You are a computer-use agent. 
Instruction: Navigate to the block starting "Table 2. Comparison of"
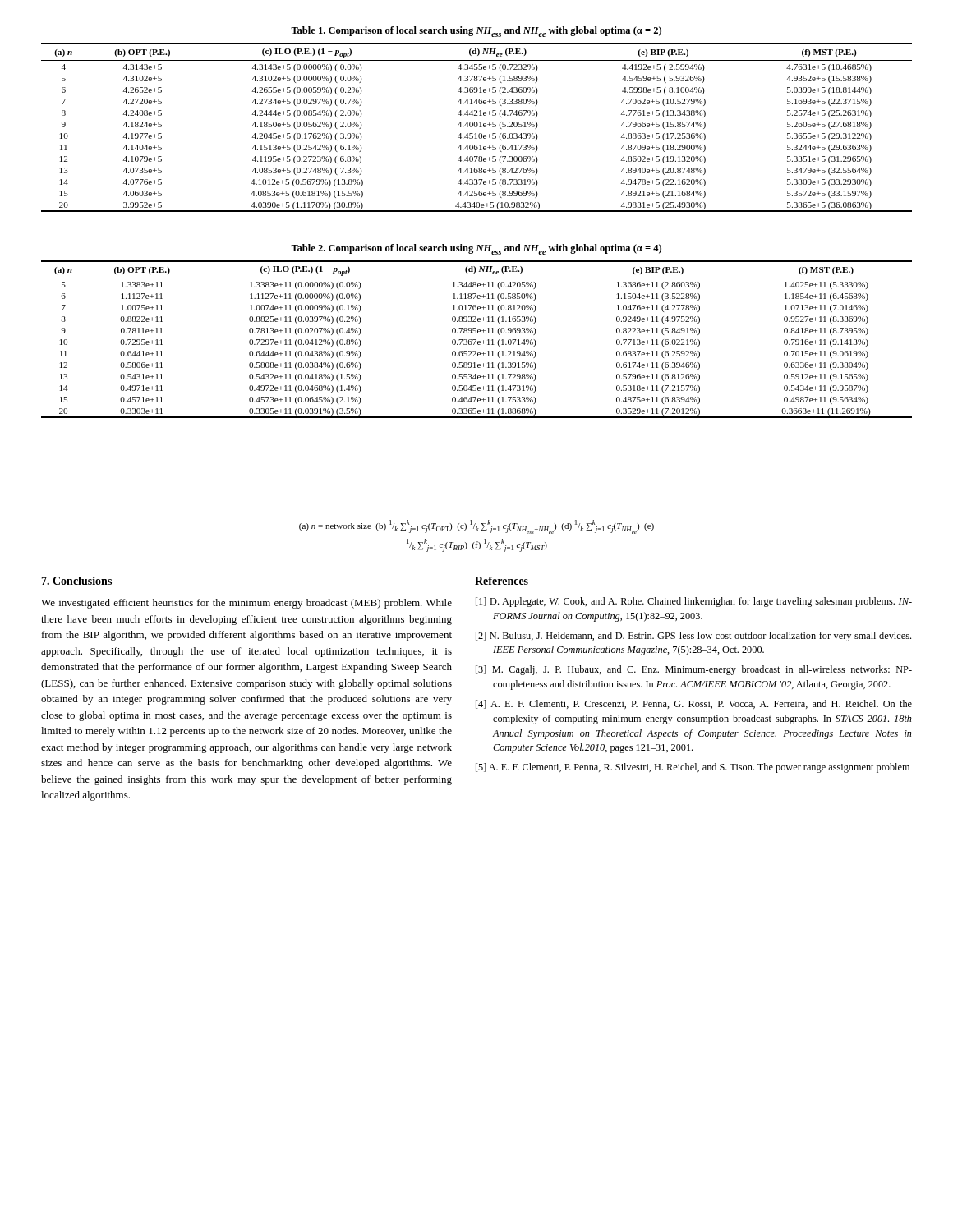click(x=476, y=249)
